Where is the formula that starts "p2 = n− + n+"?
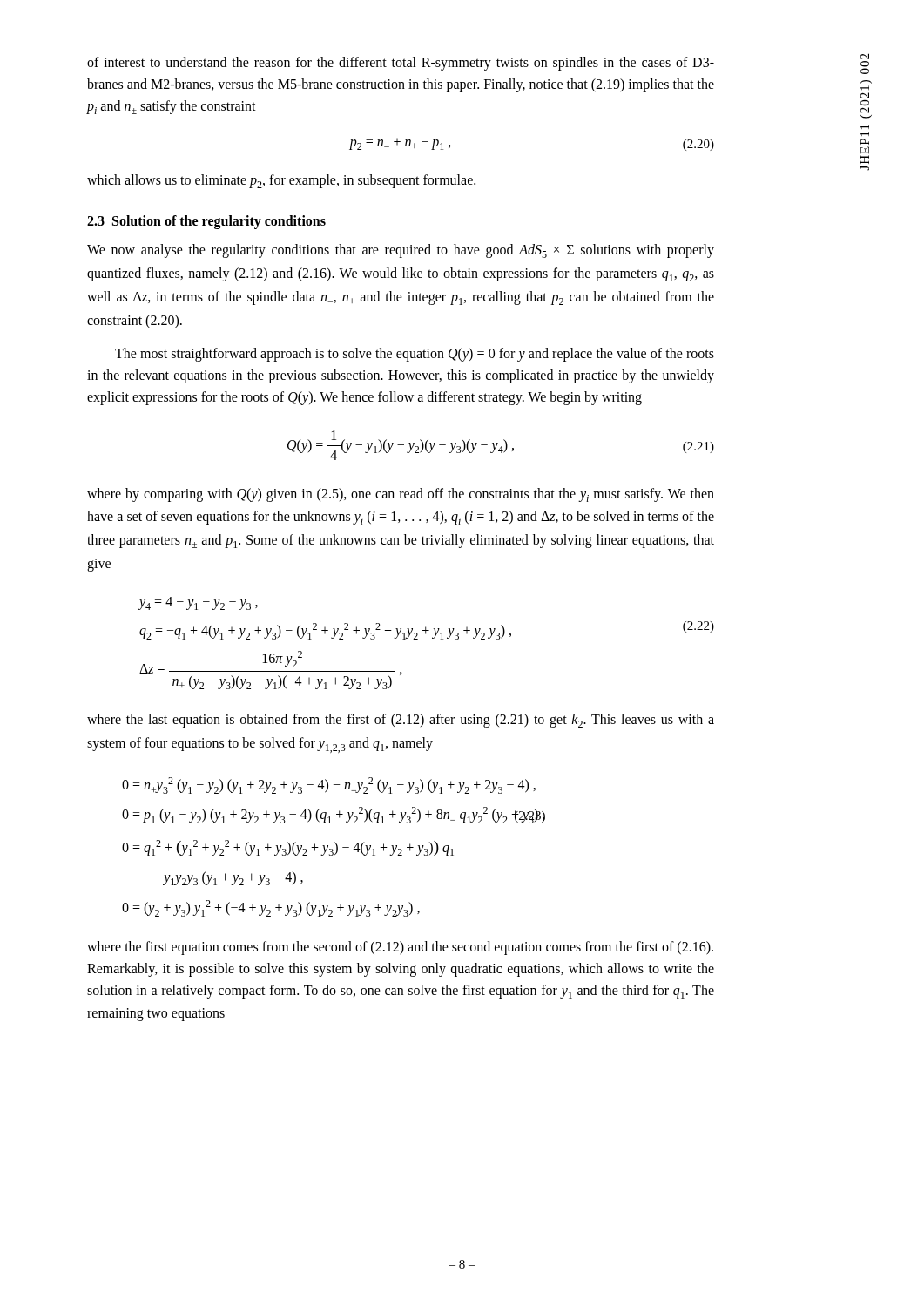Viewport: 924px width, 1307px height. coord(397,144)
